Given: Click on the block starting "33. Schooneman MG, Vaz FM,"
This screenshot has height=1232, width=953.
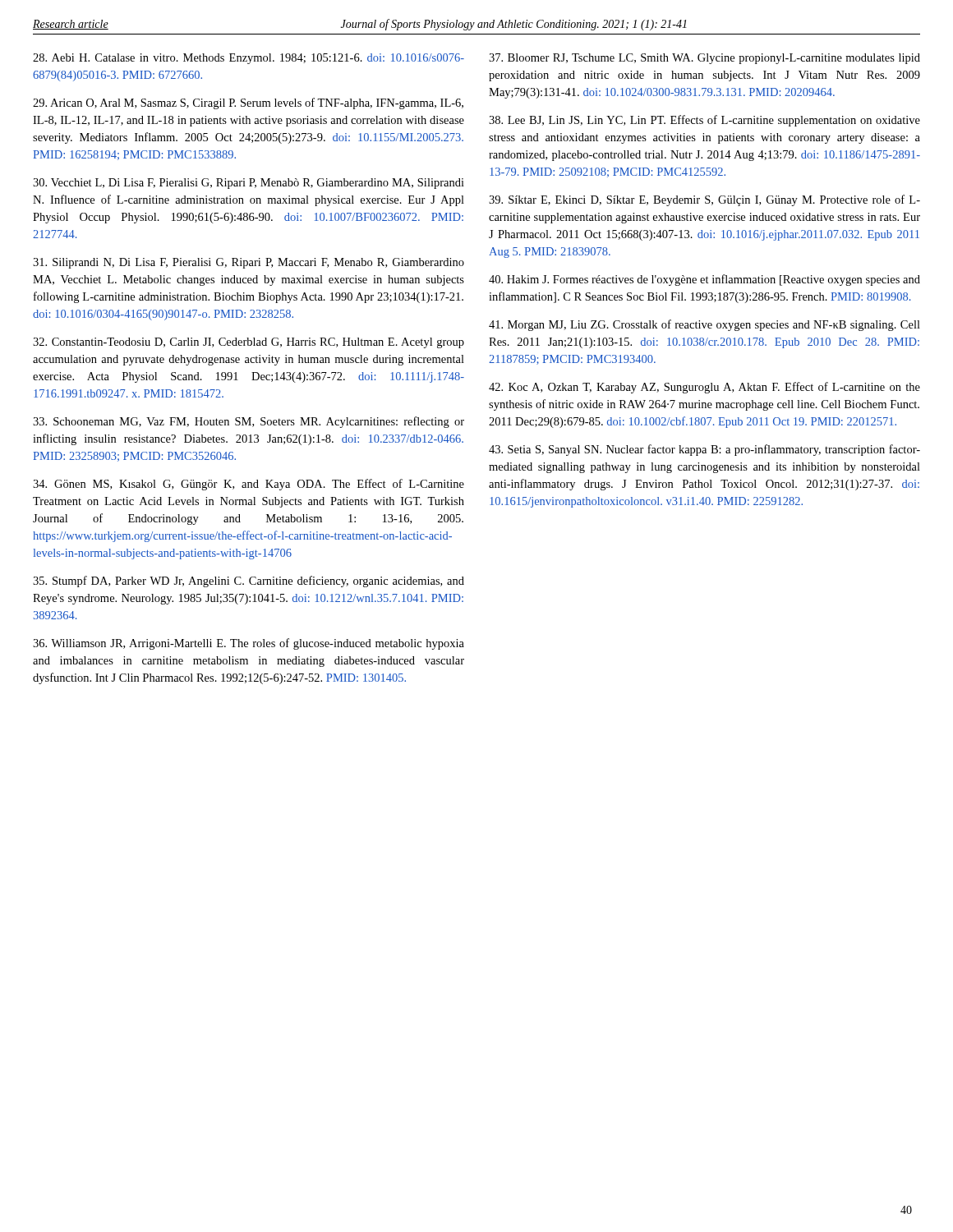Looking at the screenshot, I should click(x=249, y=439).
